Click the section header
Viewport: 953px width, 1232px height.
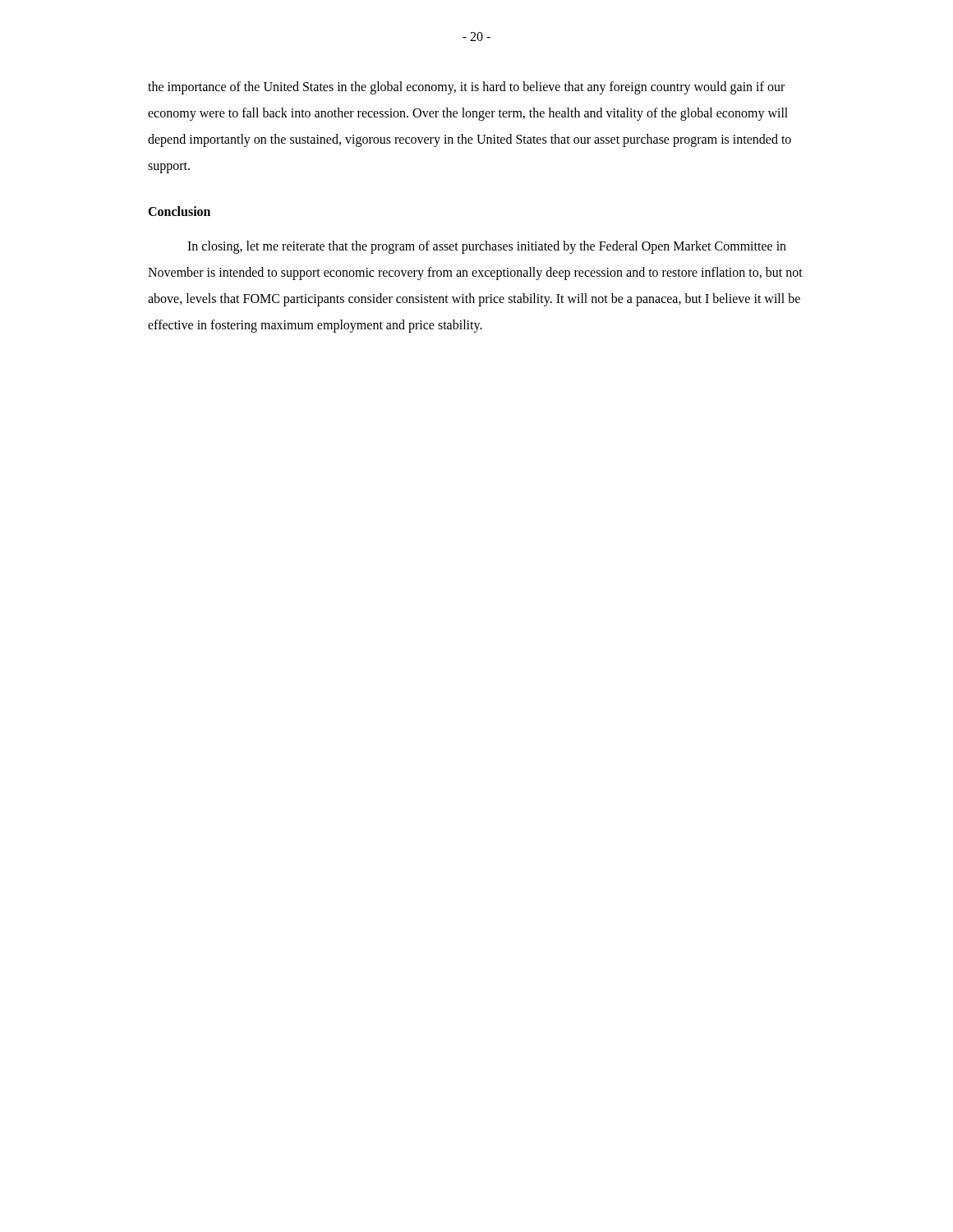pyautogui.click(x=179, y=211)
